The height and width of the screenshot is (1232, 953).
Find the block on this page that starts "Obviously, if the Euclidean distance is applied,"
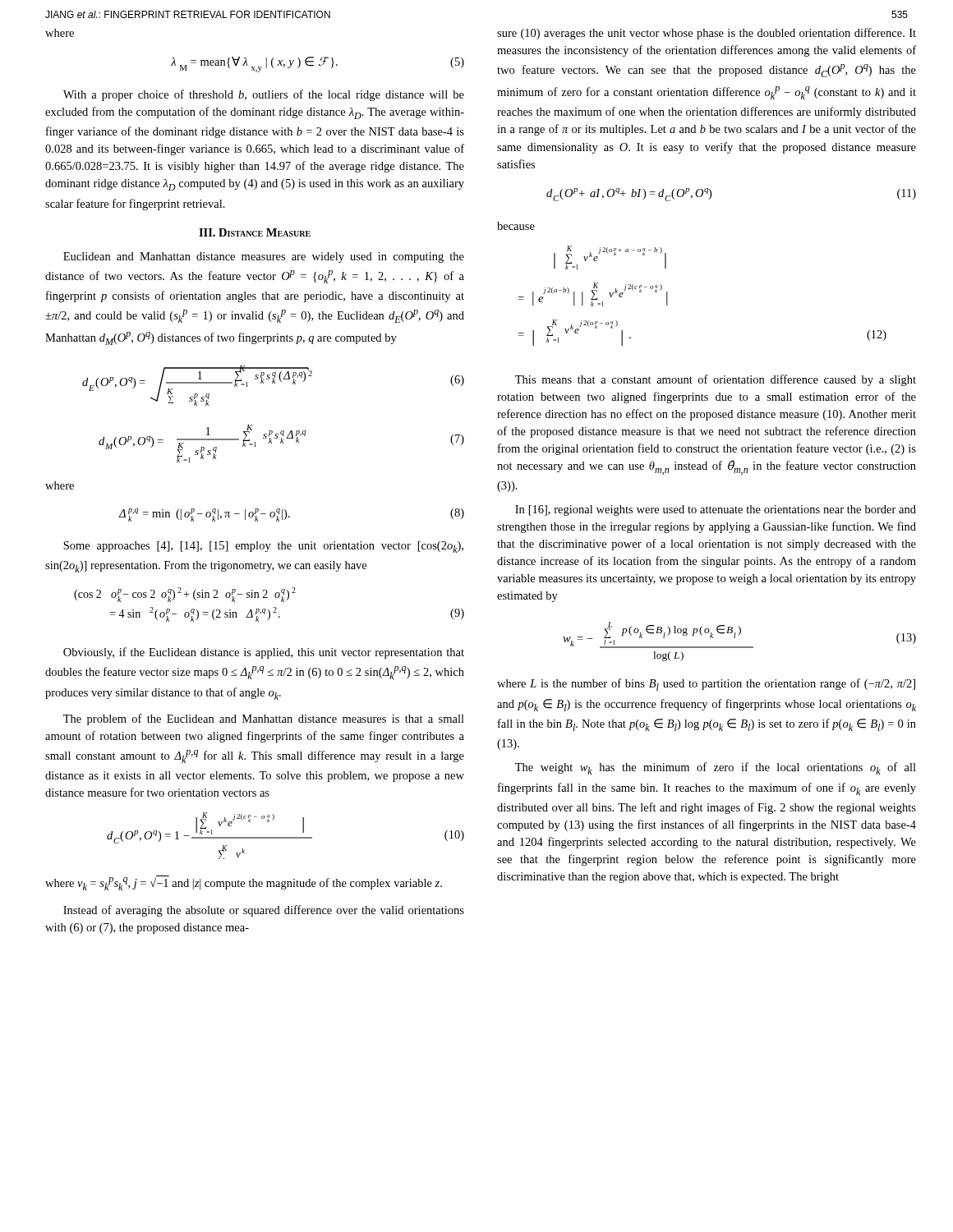point(255,723)
